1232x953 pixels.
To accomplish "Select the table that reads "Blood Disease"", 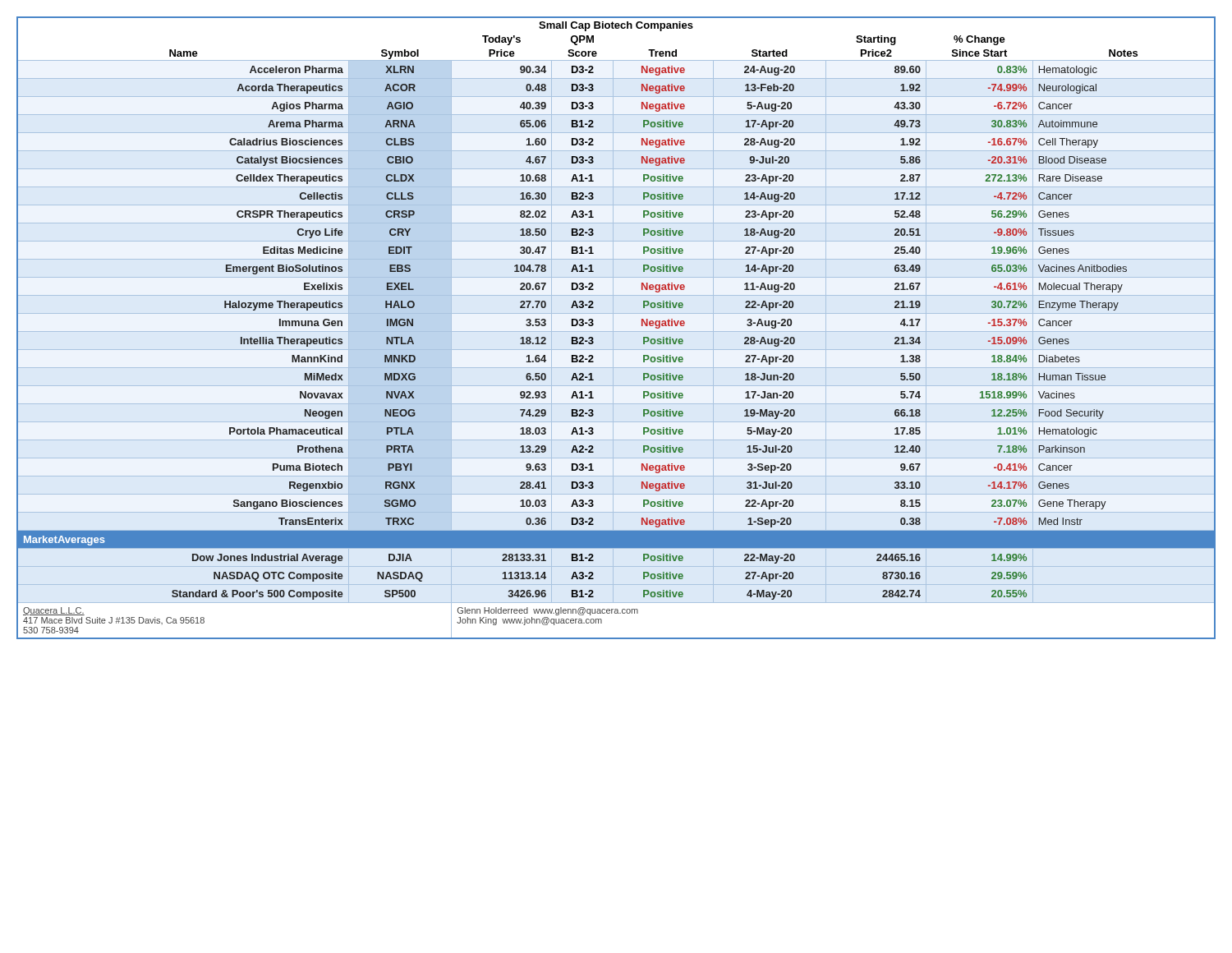I will (616, 328).
